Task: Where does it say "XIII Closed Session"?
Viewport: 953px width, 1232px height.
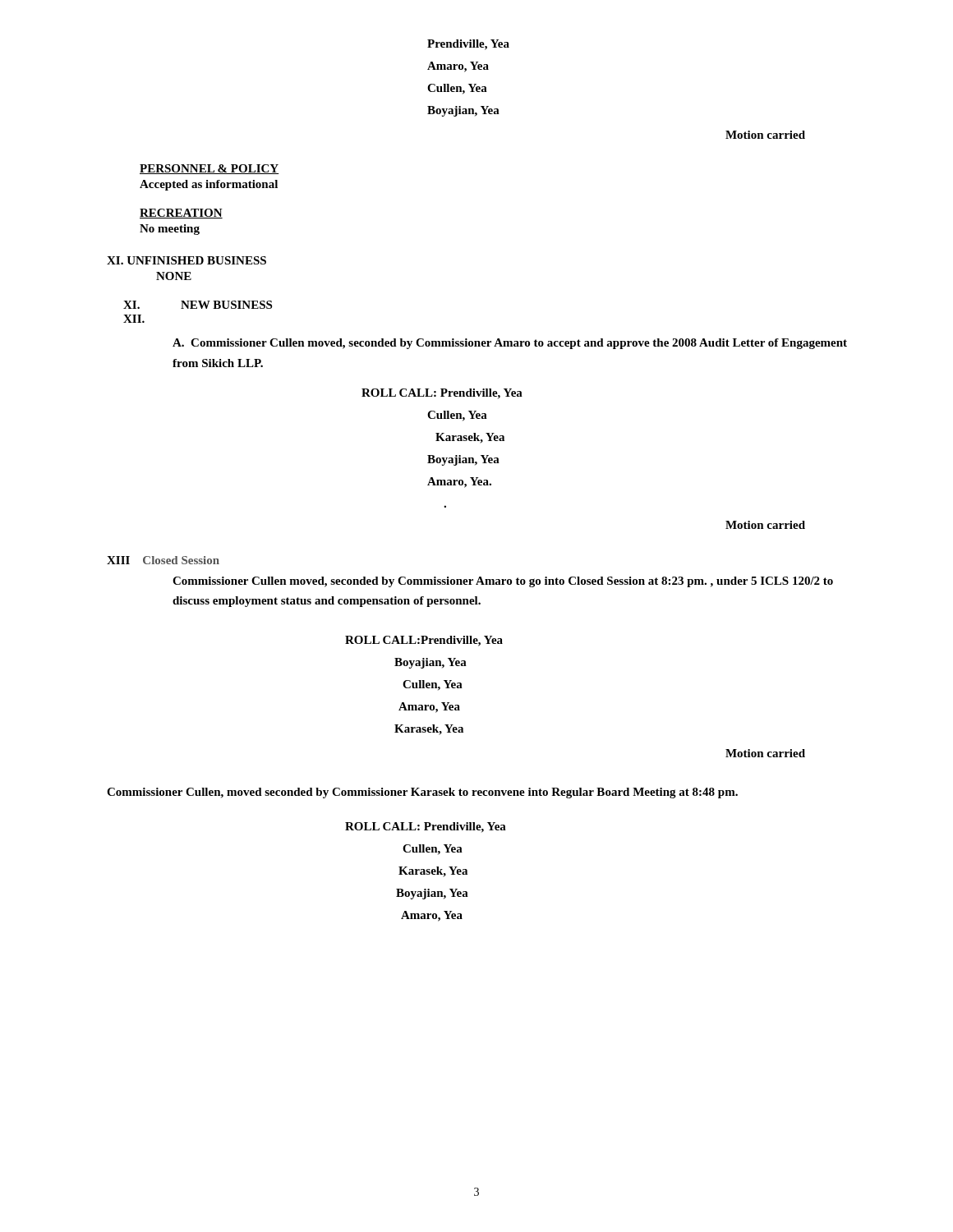Action: pyautogui.click(x=163, y=560)
